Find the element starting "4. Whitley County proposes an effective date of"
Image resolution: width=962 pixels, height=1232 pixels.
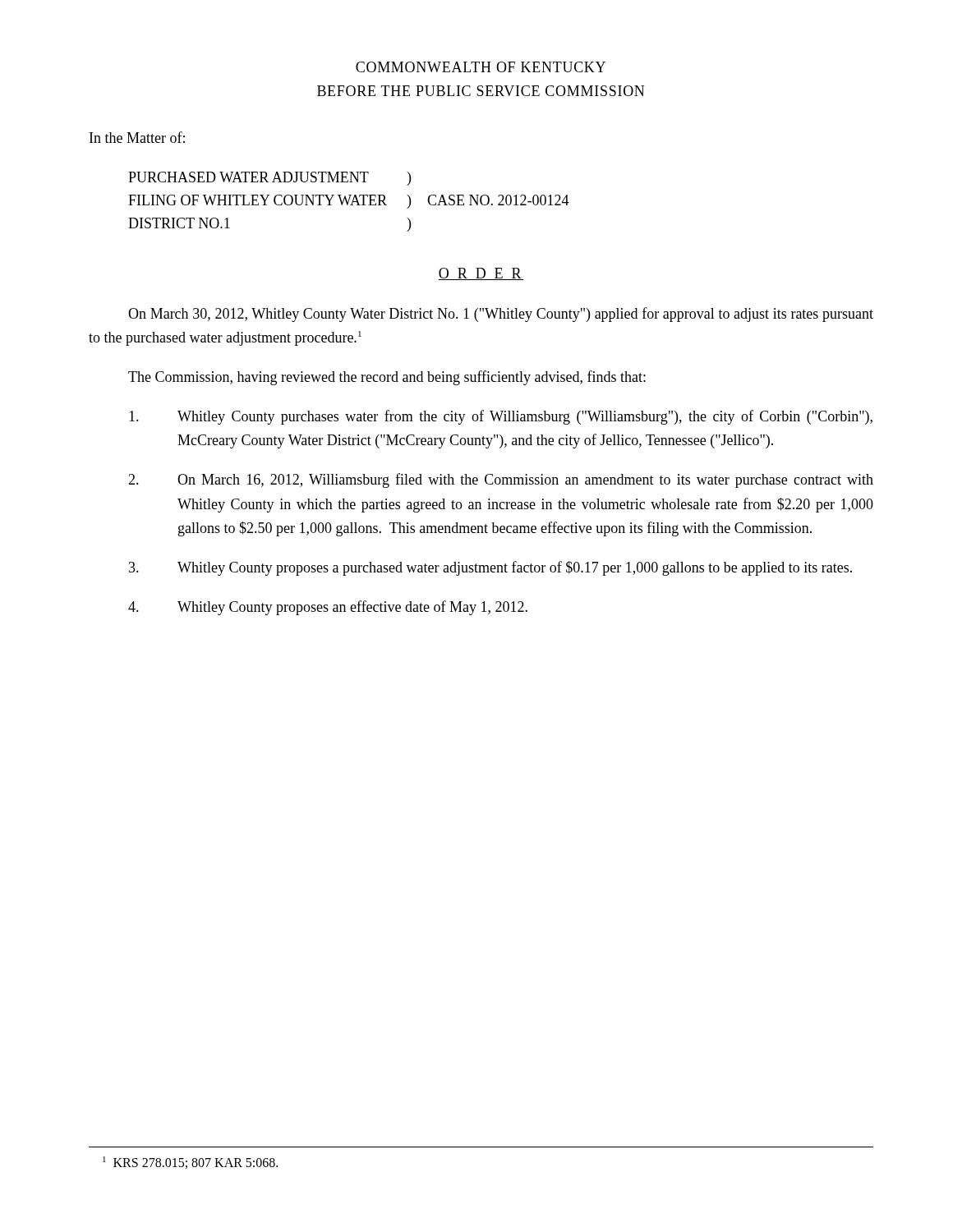point(481,607)
